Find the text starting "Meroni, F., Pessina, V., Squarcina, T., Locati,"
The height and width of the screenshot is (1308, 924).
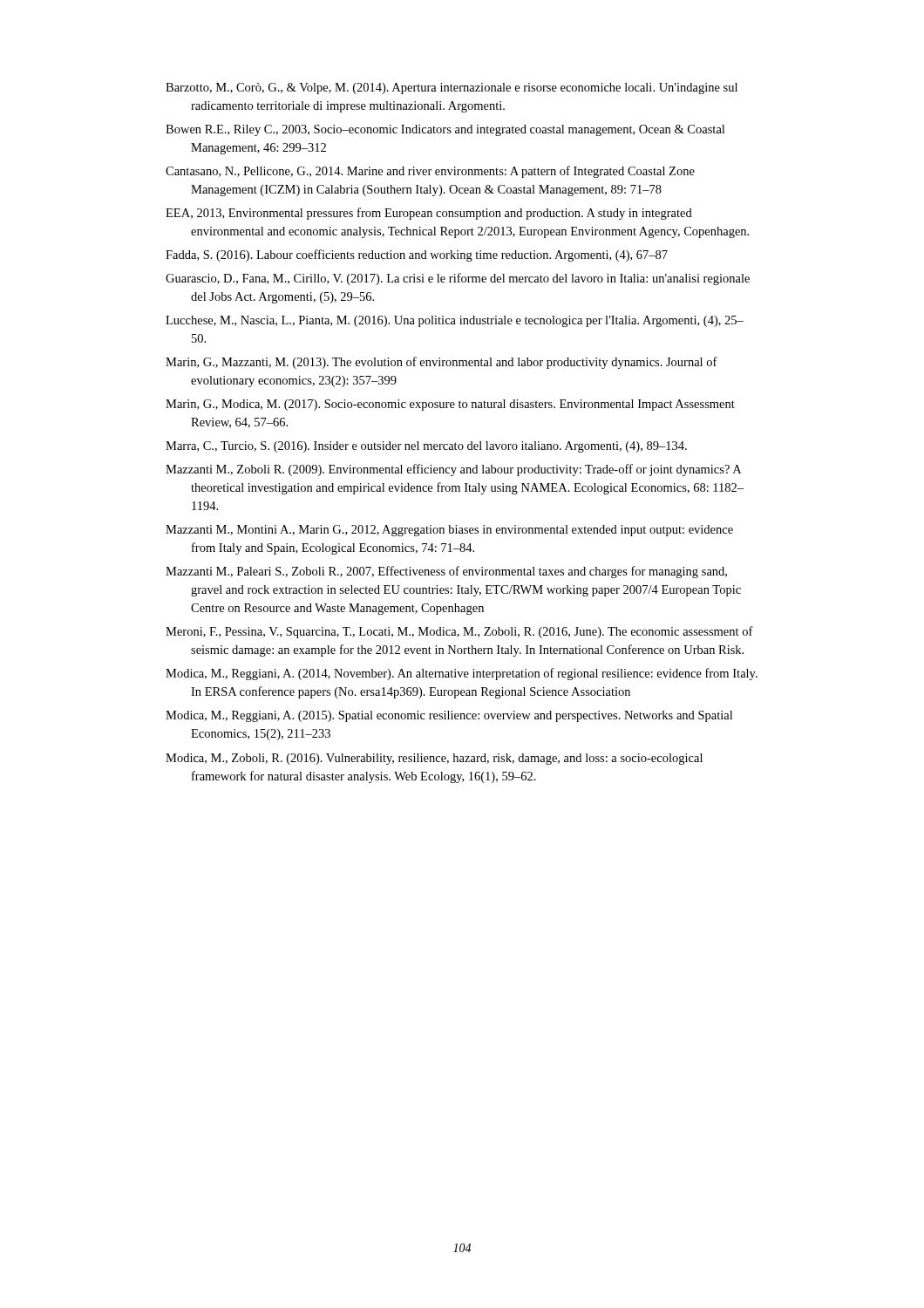click(459, 641)
